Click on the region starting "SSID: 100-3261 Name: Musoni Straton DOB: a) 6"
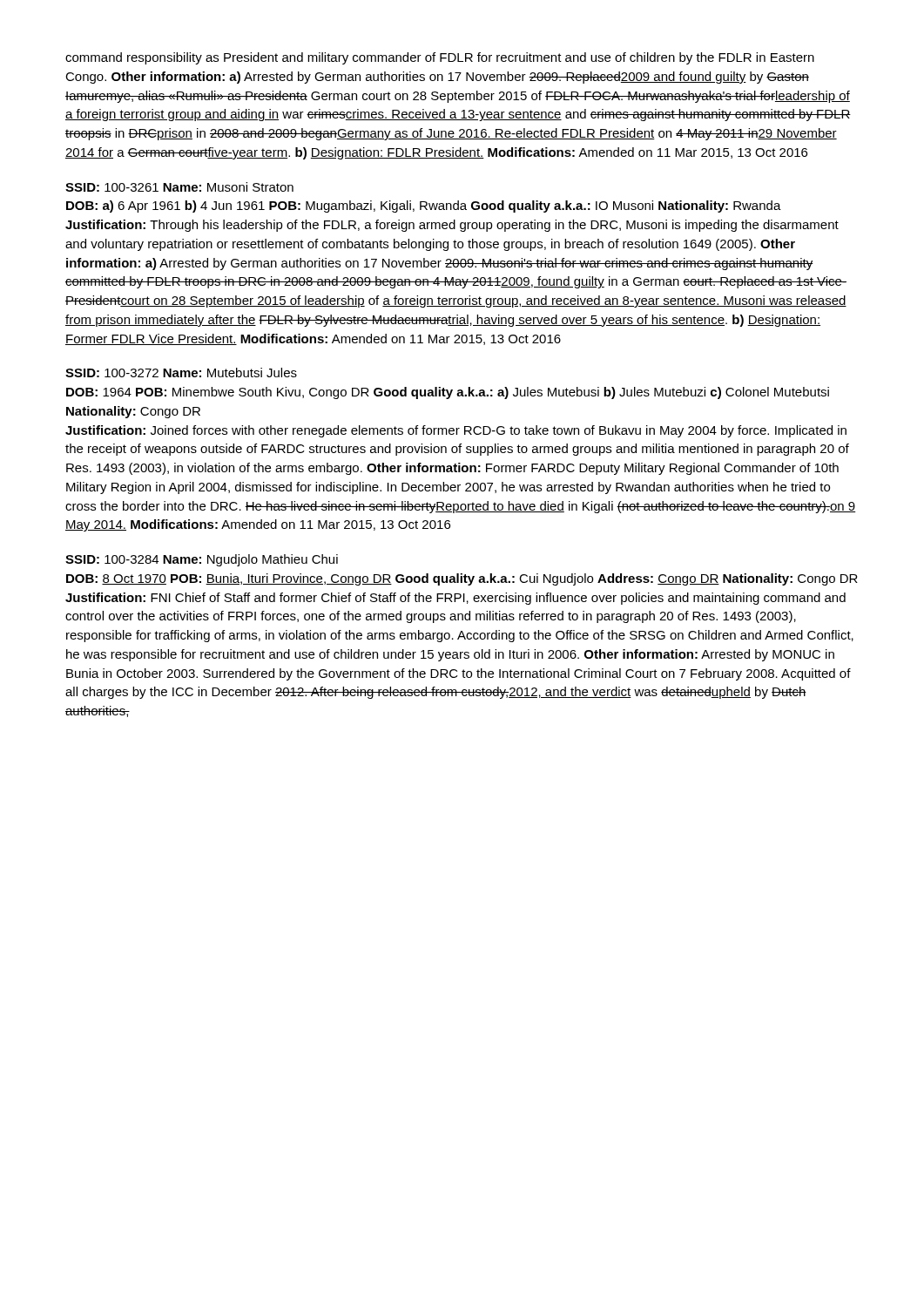The width and height of the screenshot is (924, 1307). [456, 262]
